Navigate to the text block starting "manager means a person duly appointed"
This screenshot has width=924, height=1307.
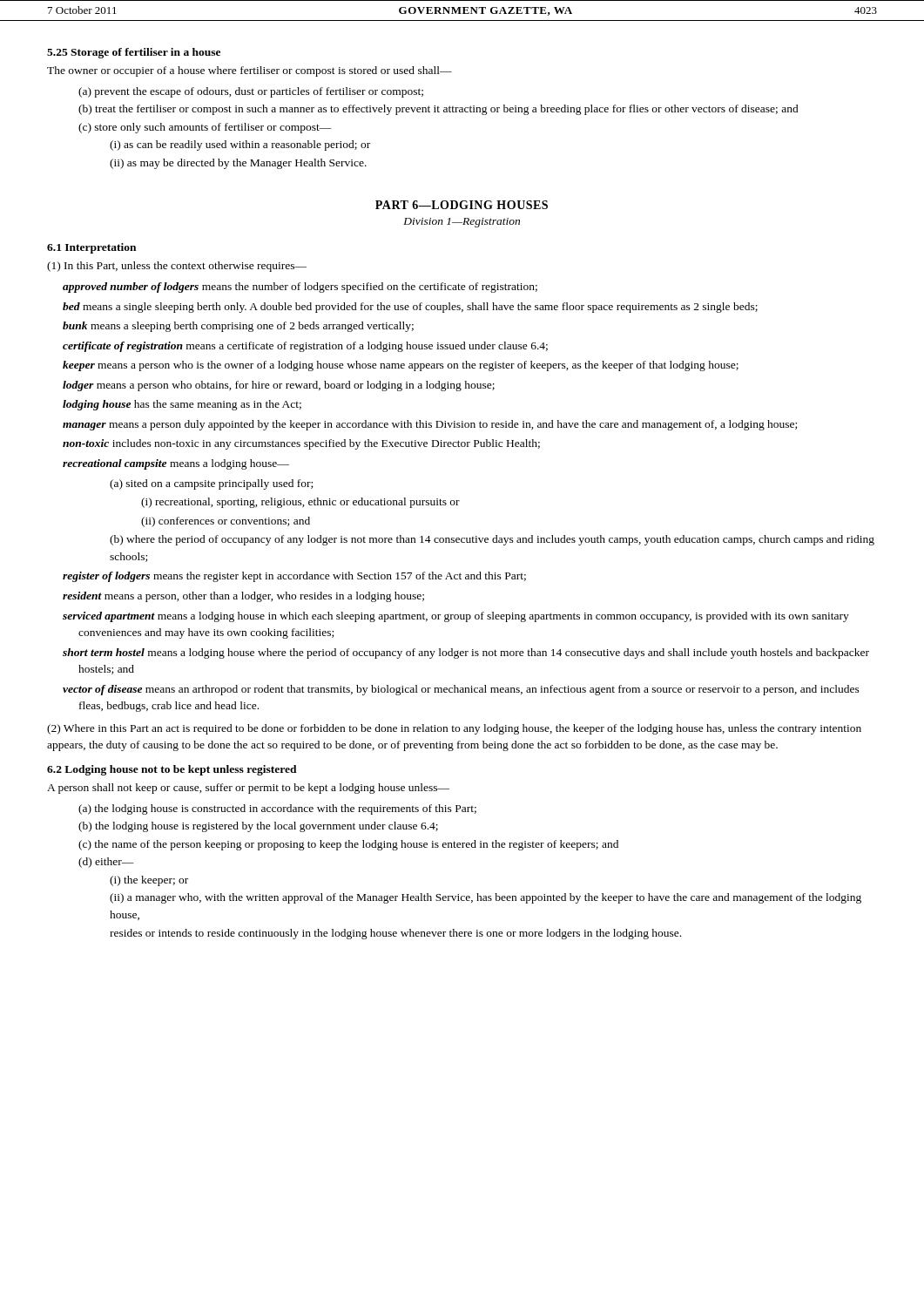(430, 424)
